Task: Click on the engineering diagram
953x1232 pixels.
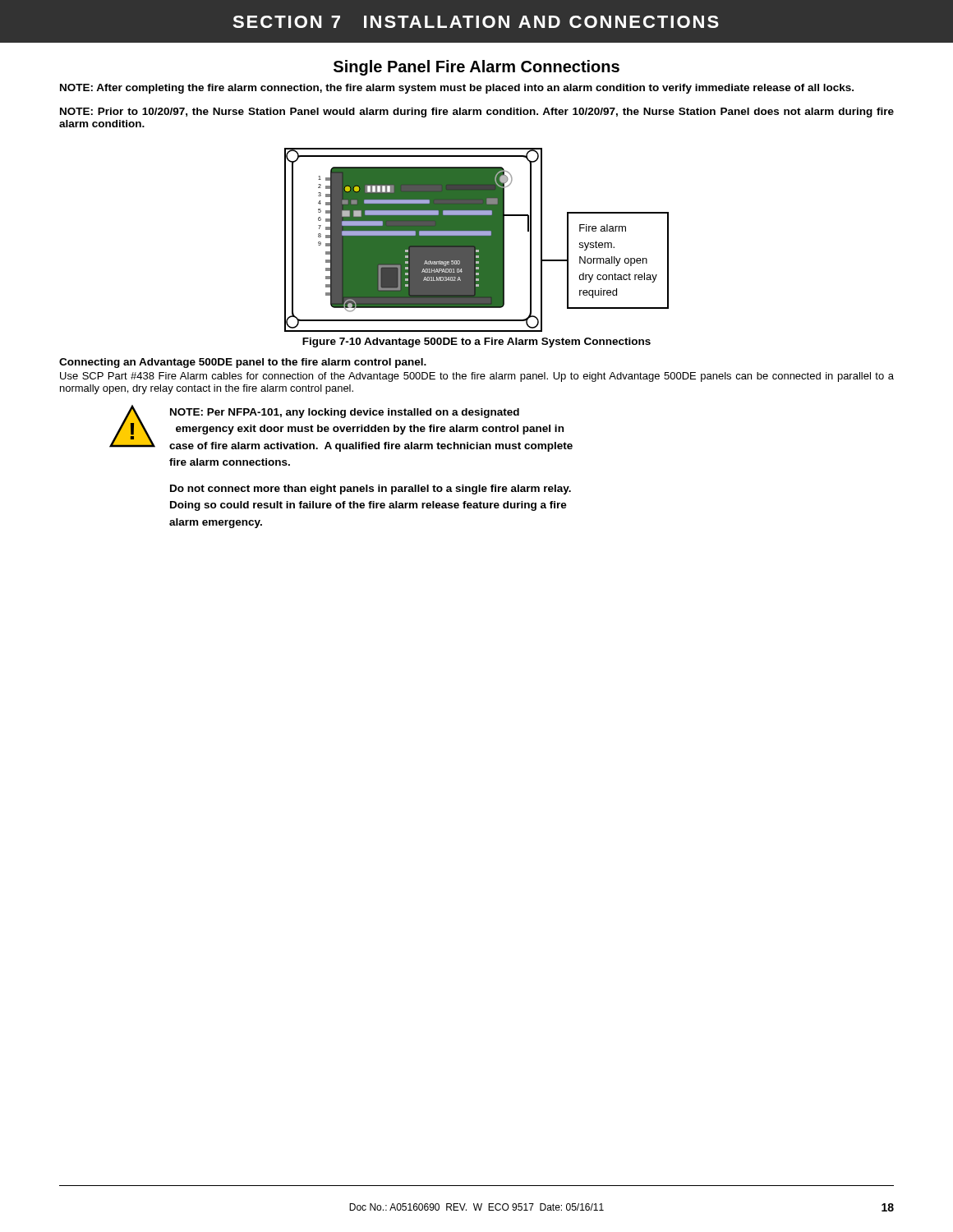Action: pyautogui.click(x=476, y=240)
